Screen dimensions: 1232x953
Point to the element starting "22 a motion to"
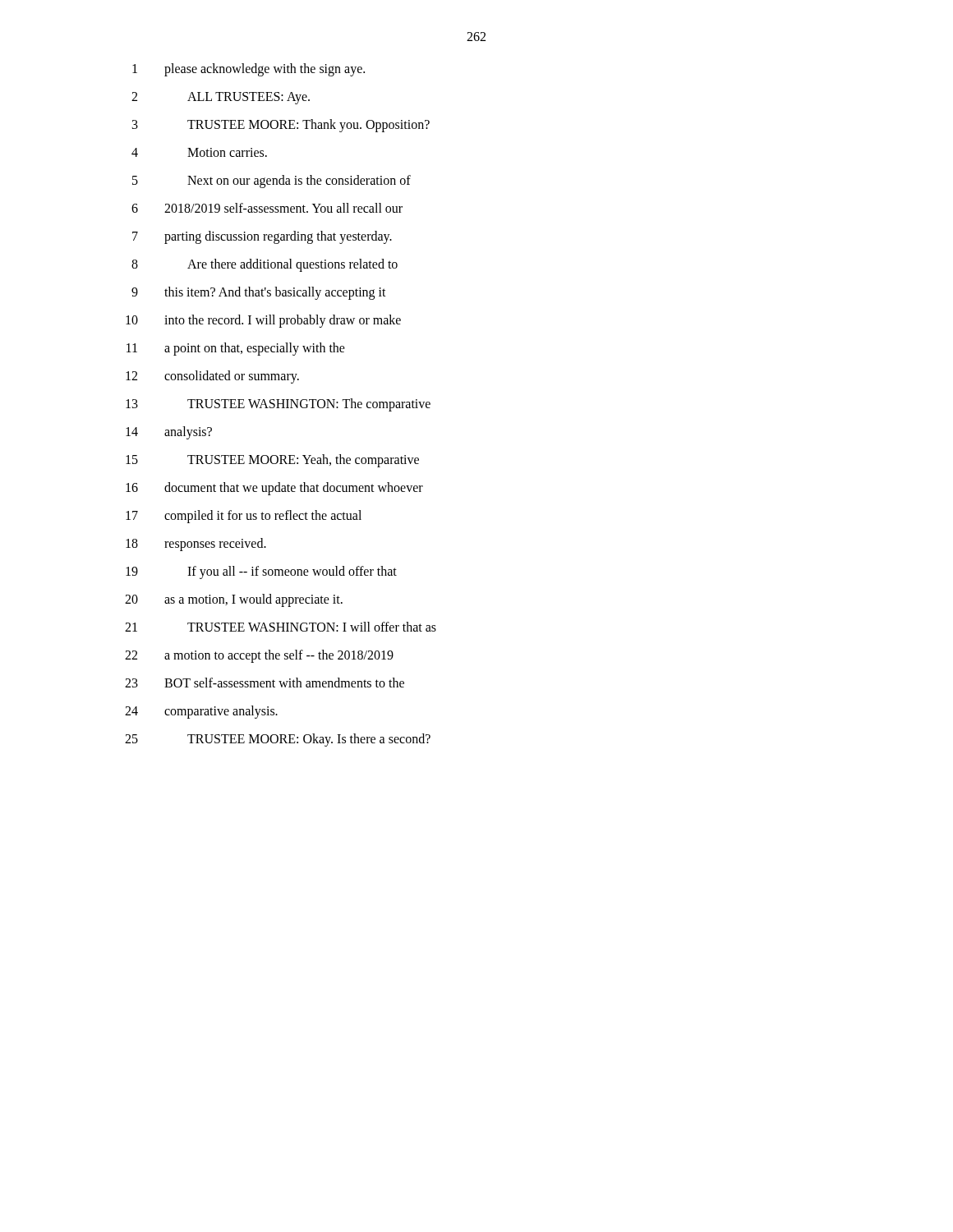[259, 656]
